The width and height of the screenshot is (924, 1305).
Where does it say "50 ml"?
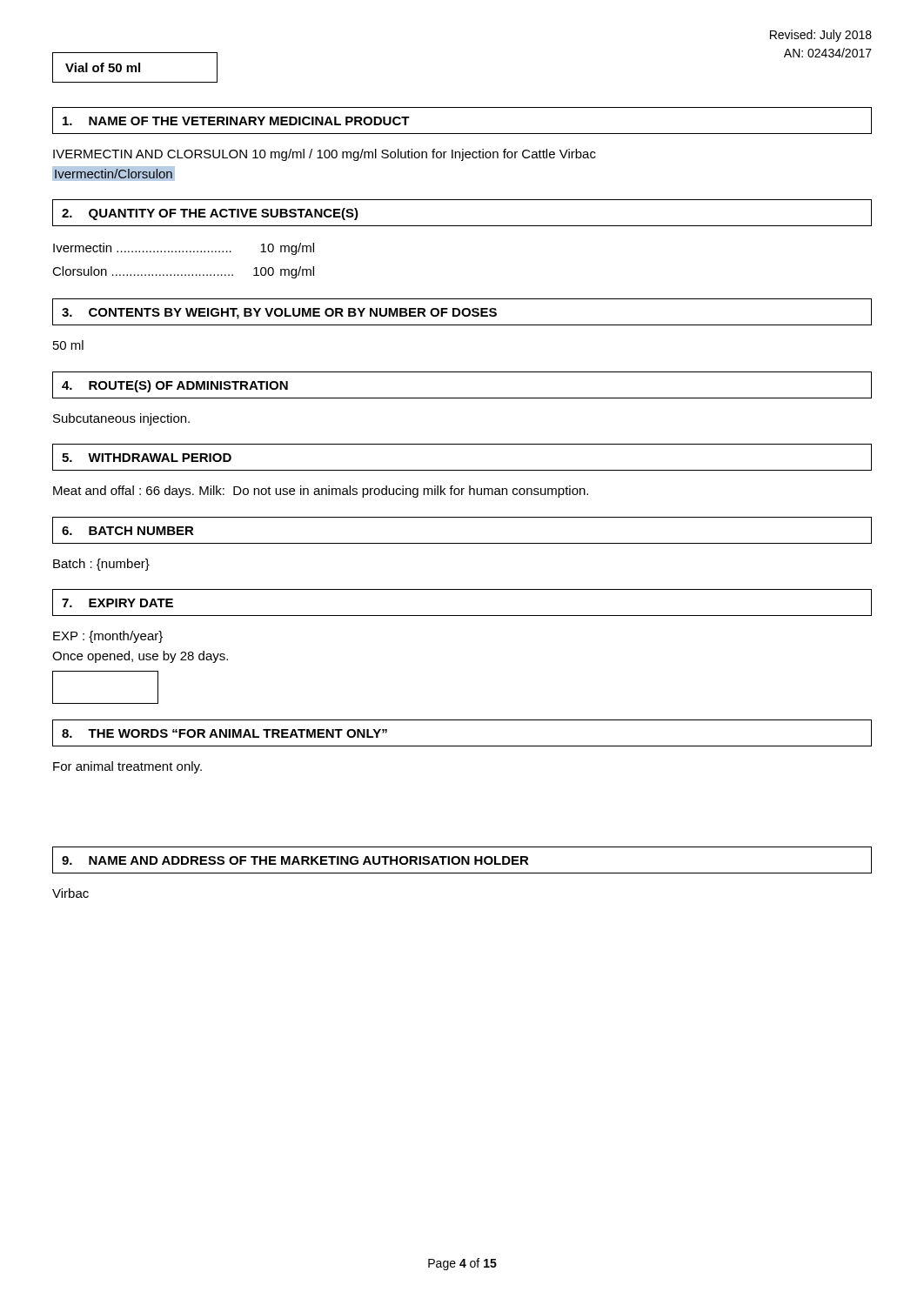(x=68, y=345)
